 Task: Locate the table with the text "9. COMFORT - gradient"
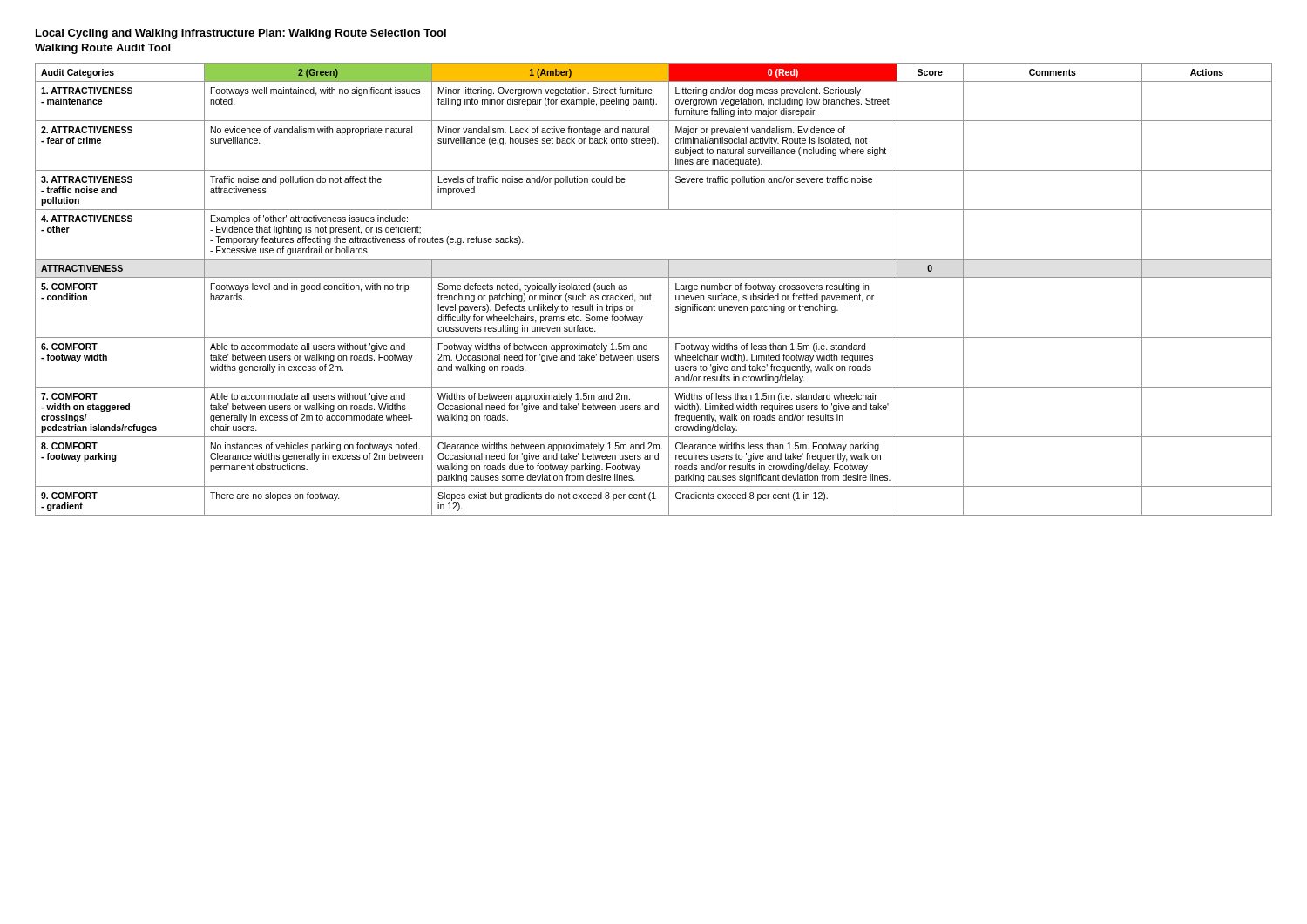654,289
